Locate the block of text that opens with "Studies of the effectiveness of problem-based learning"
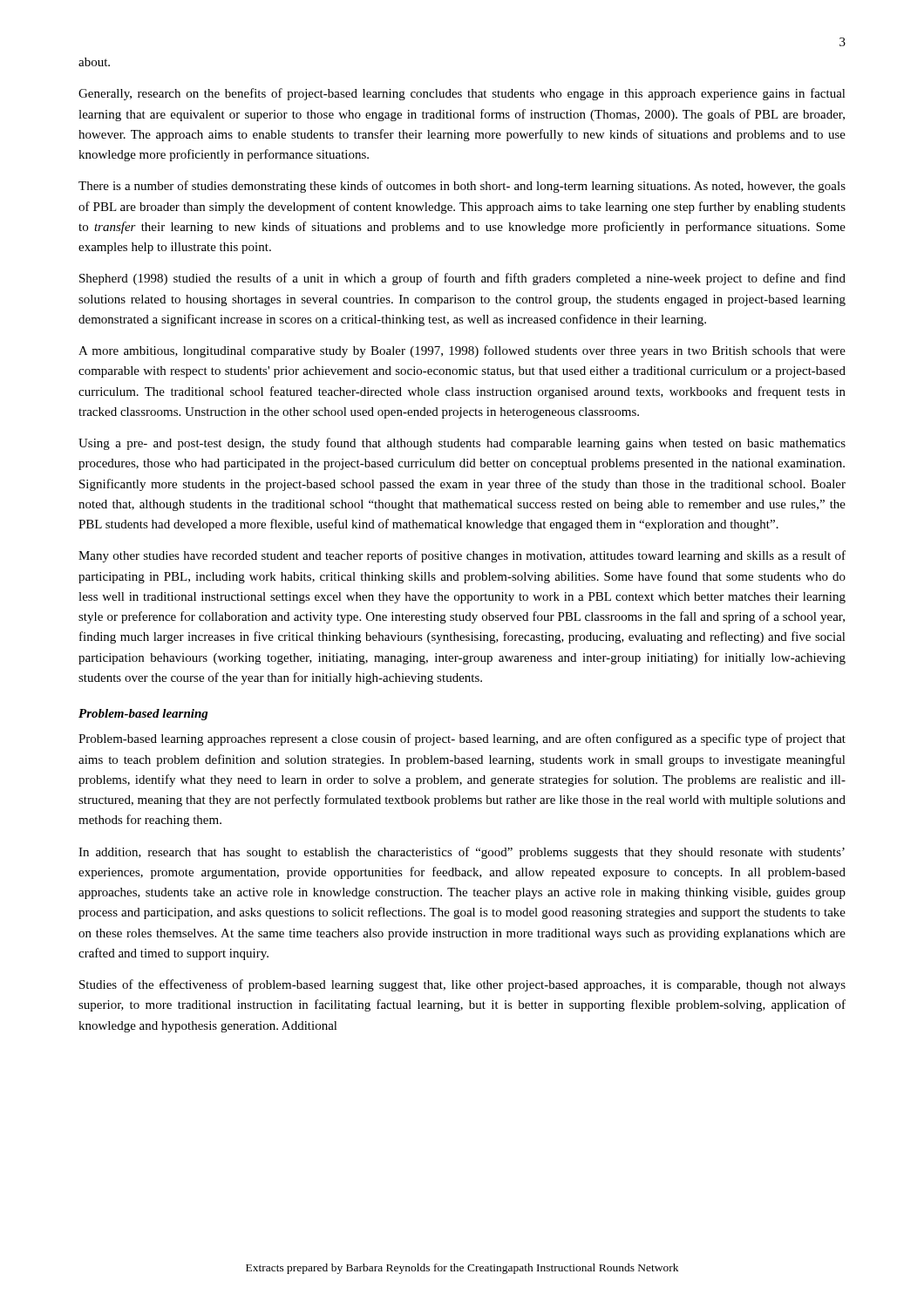 [462, 1005]
